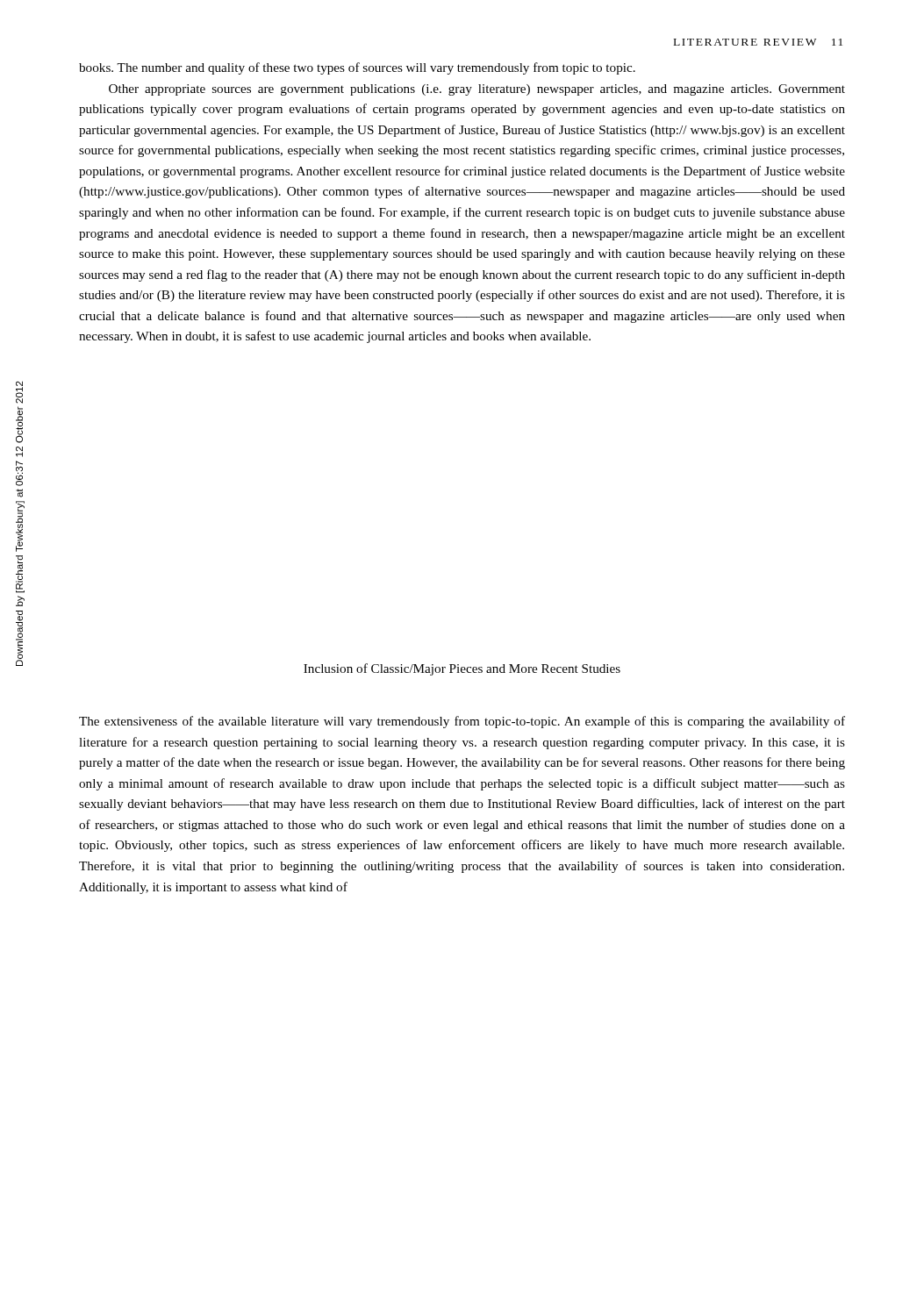Click the passage that begins "The extensiveness of the"
Image resolution: width=924 pixels, height=1316 pixels.
[x=462, y=804]
